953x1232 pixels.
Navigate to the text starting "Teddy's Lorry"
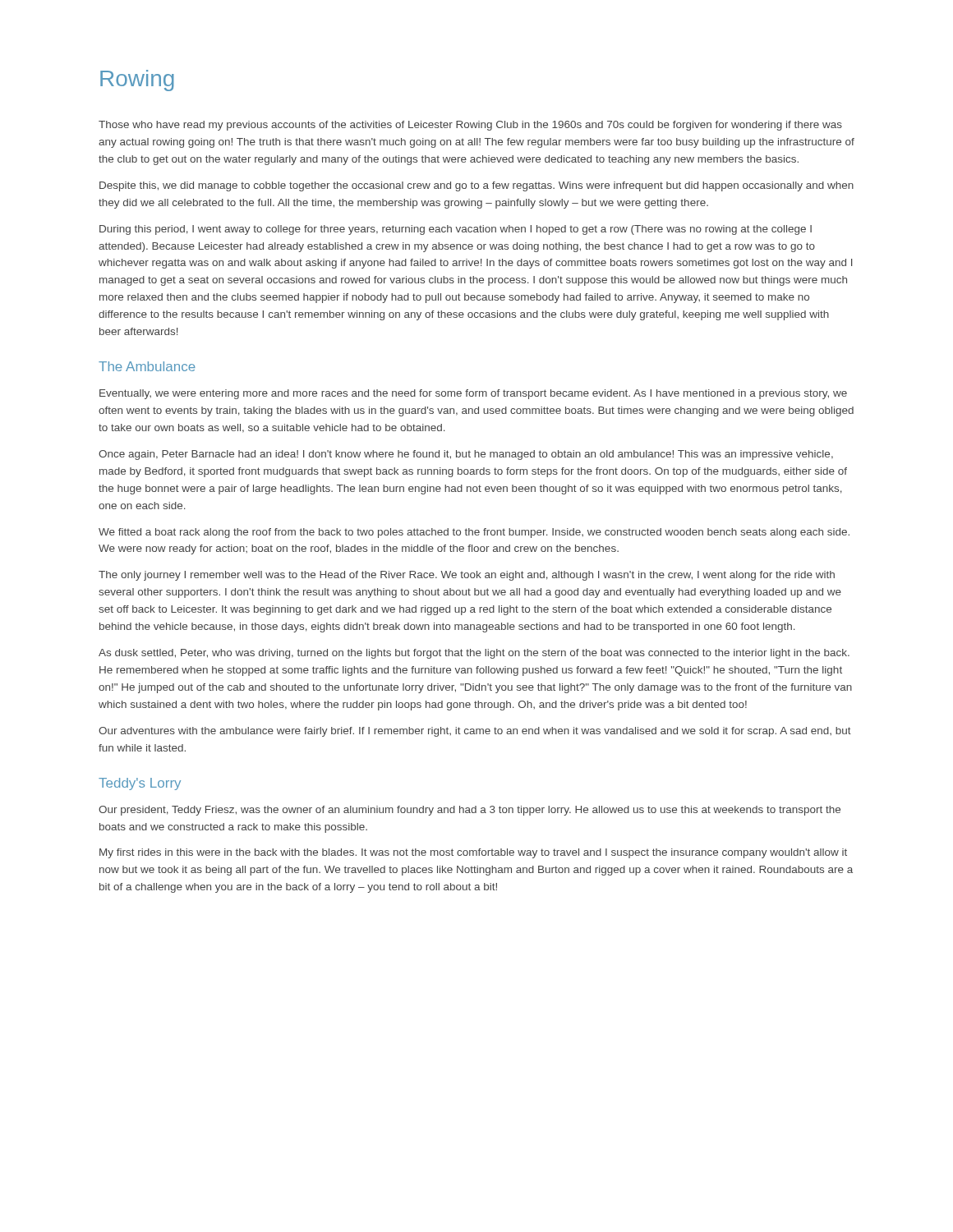tap(140, 783)
